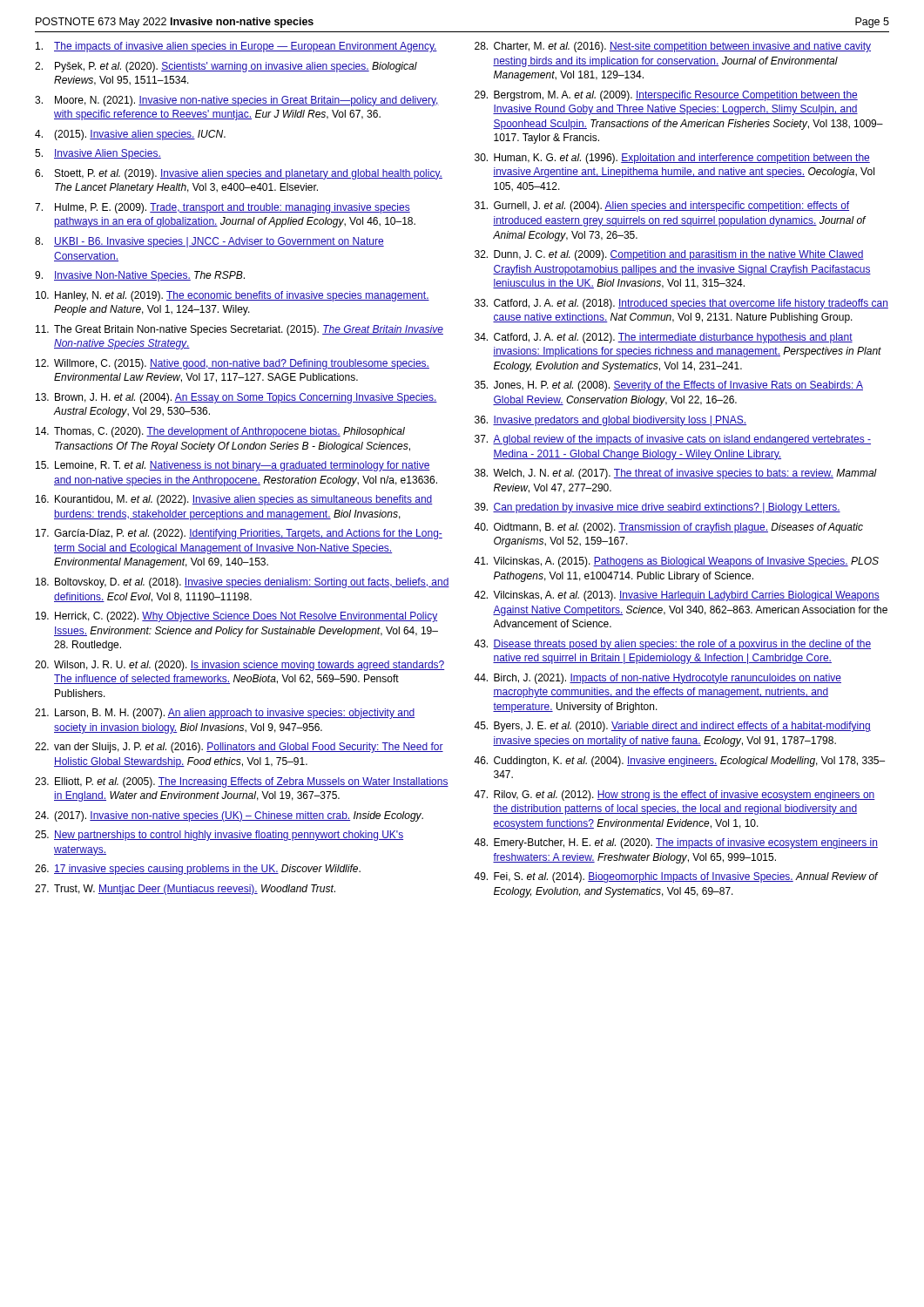Point to the block beginning "49.Fei, S. et al. (2014)."

(682, 884)
